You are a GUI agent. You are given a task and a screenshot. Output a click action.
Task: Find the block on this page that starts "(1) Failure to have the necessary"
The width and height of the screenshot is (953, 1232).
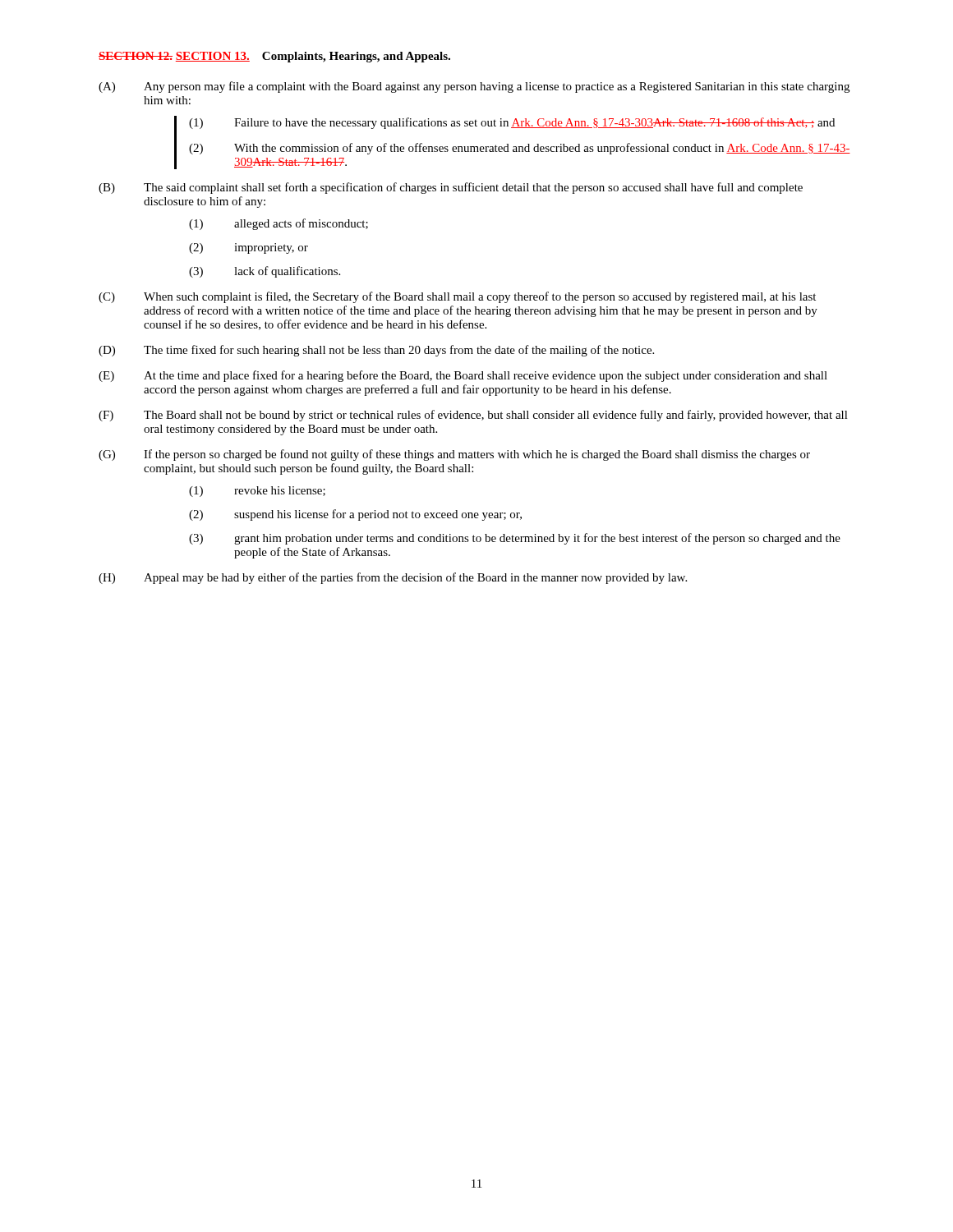(512, 123)
